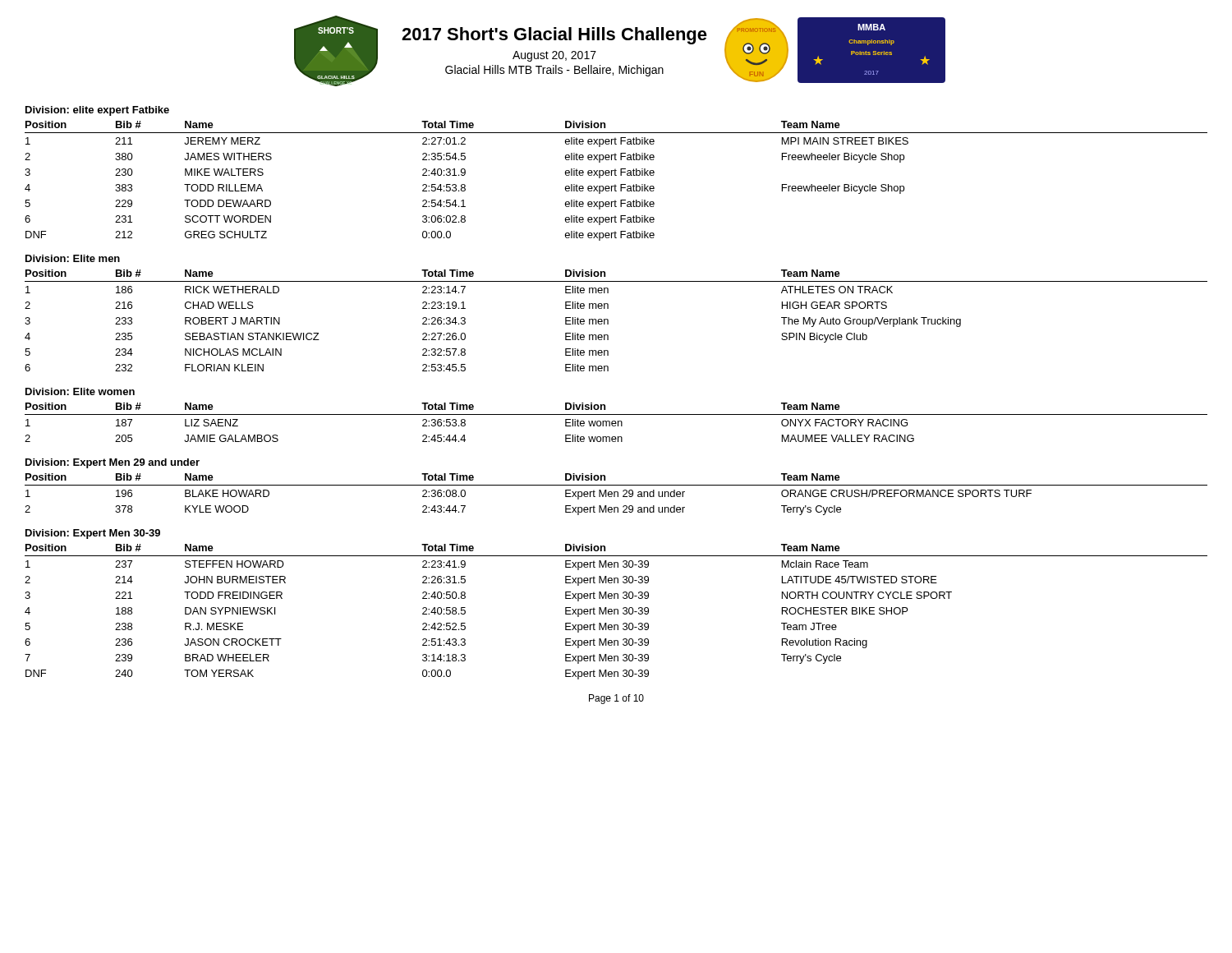Click where it says "Division: Elite women"
The height and width of the screenshot is (953, 1232).
(x=80, y=391)
